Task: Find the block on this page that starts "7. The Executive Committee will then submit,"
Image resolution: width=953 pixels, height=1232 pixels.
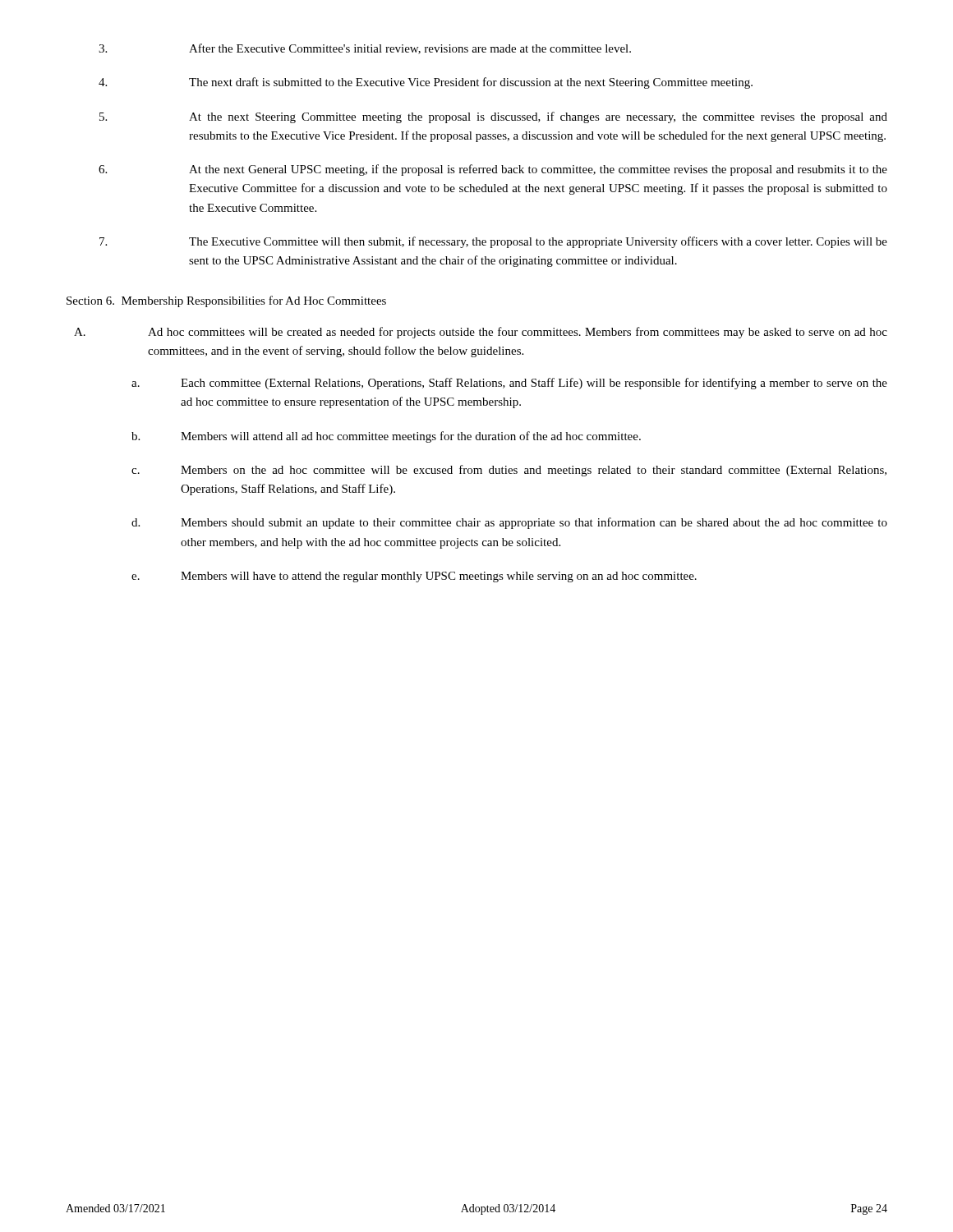Action: [476, 251]
